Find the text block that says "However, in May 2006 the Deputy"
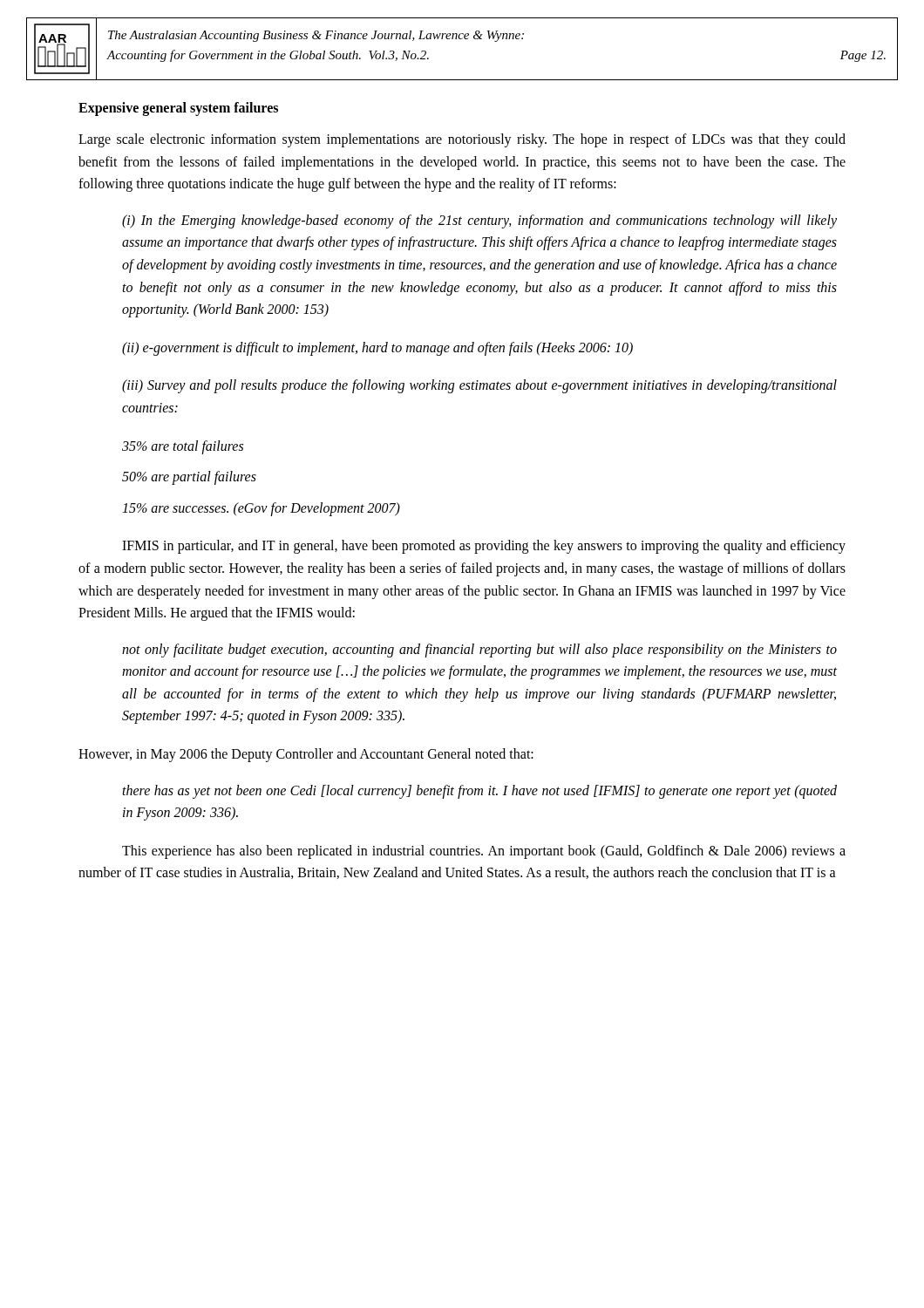Viewport: 924px width, 1308px height. click(x=306, y=754)
